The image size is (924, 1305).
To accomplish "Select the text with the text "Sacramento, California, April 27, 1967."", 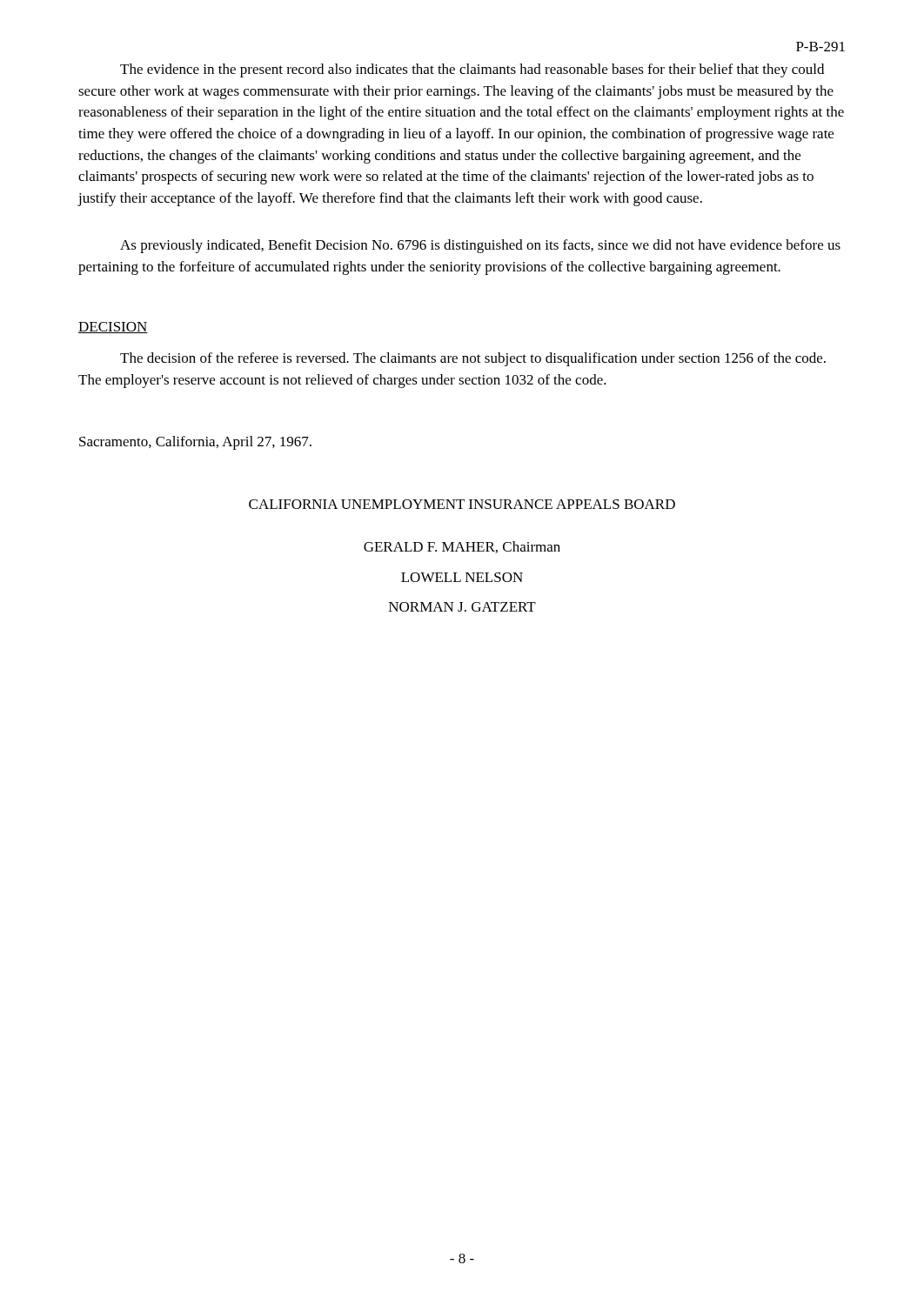I will pos(195,441).
